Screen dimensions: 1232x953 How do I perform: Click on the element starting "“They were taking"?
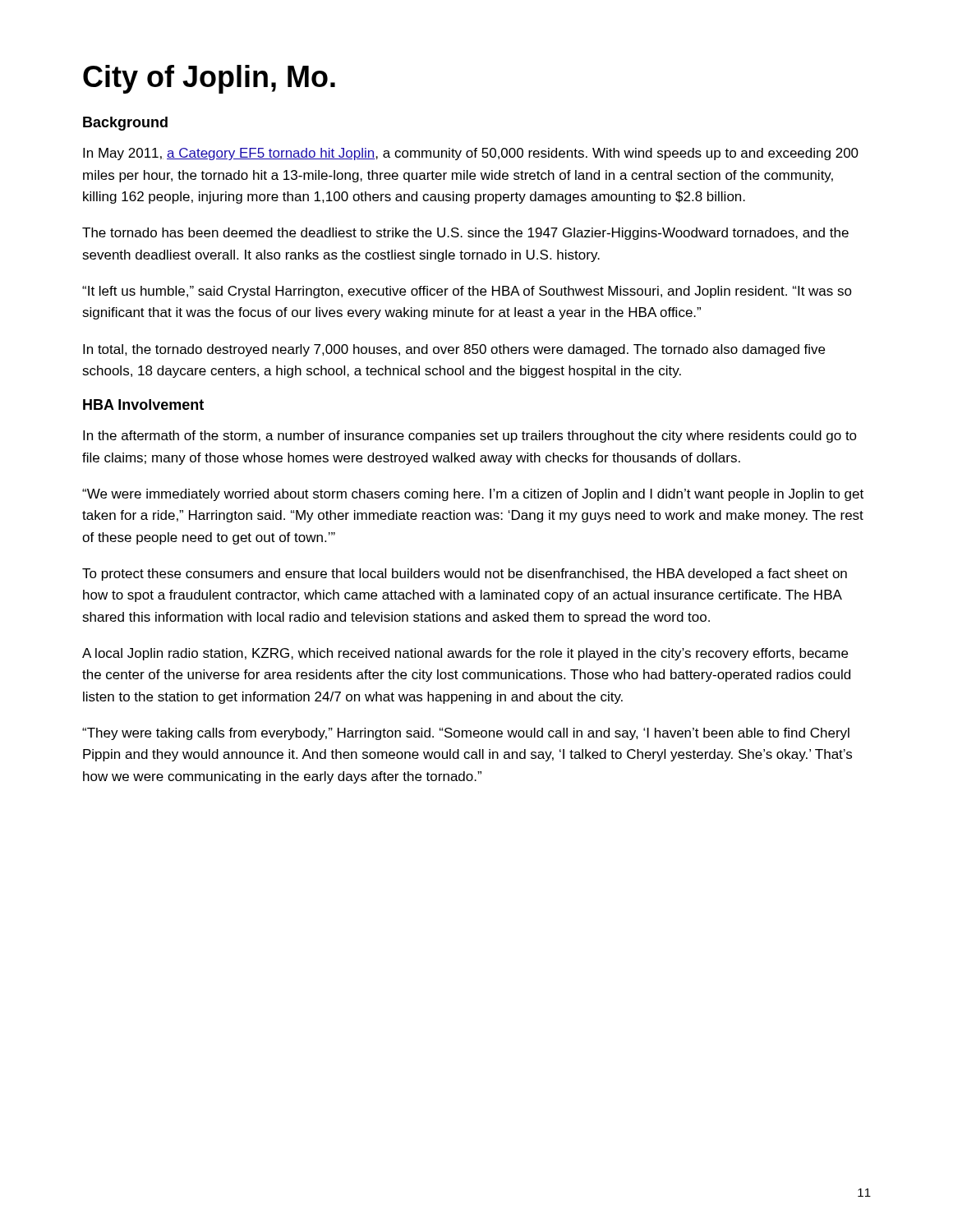tap(476, 755)
